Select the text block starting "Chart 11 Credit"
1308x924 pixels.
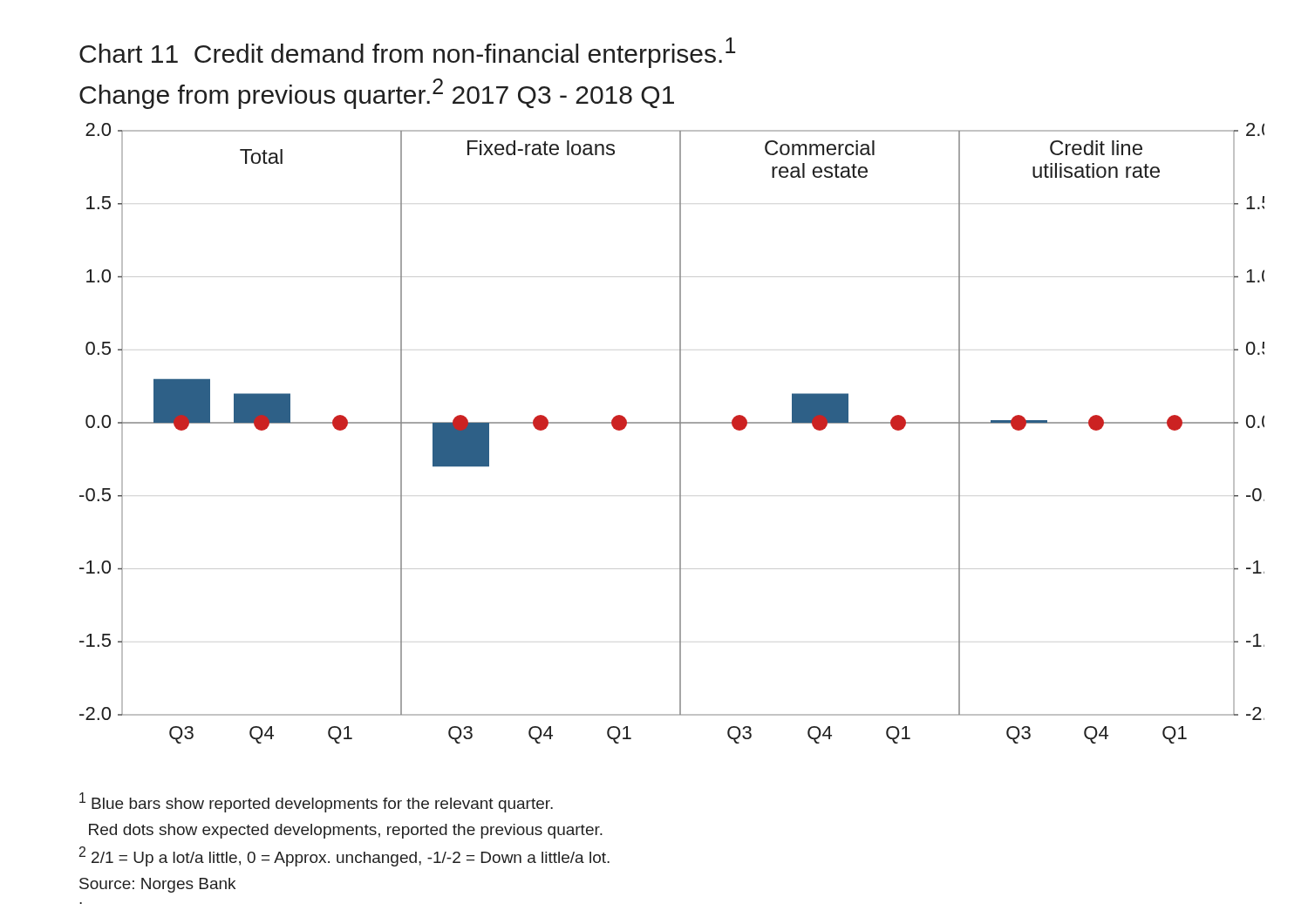click(x=407, y=71)
